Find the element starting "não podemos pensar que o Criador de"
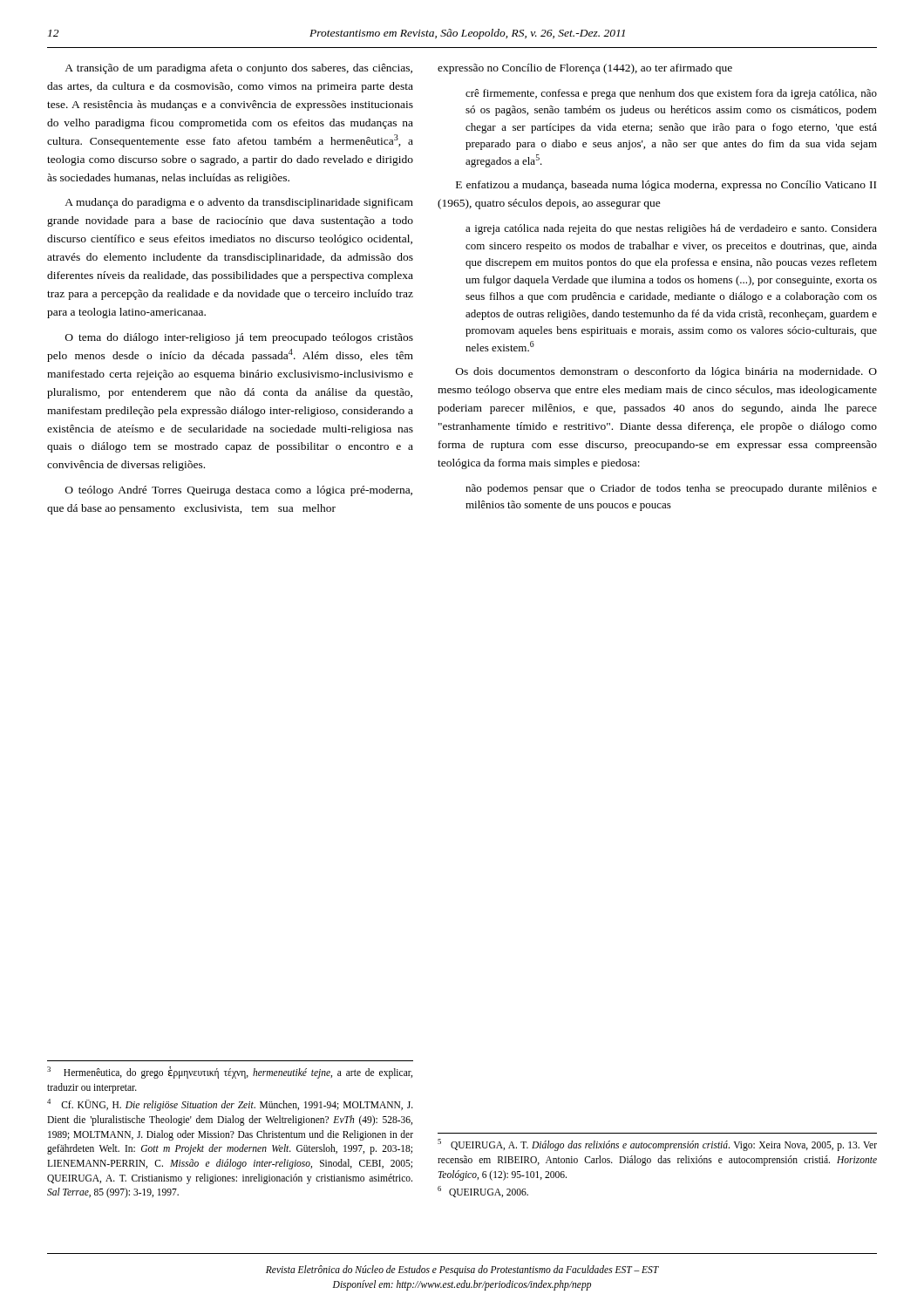 [671, 496]
